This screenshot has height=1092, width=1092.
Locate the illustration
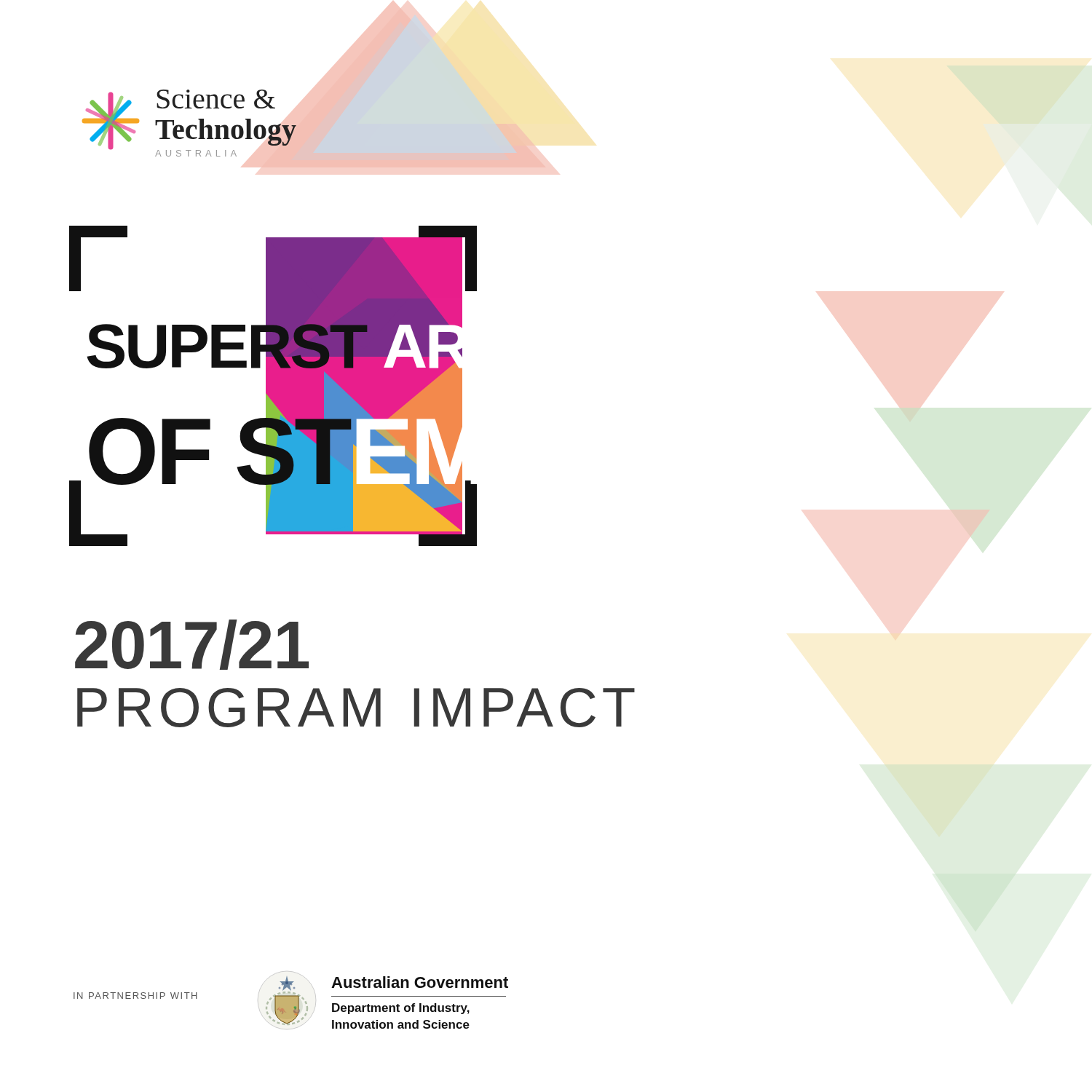(546, 546)
